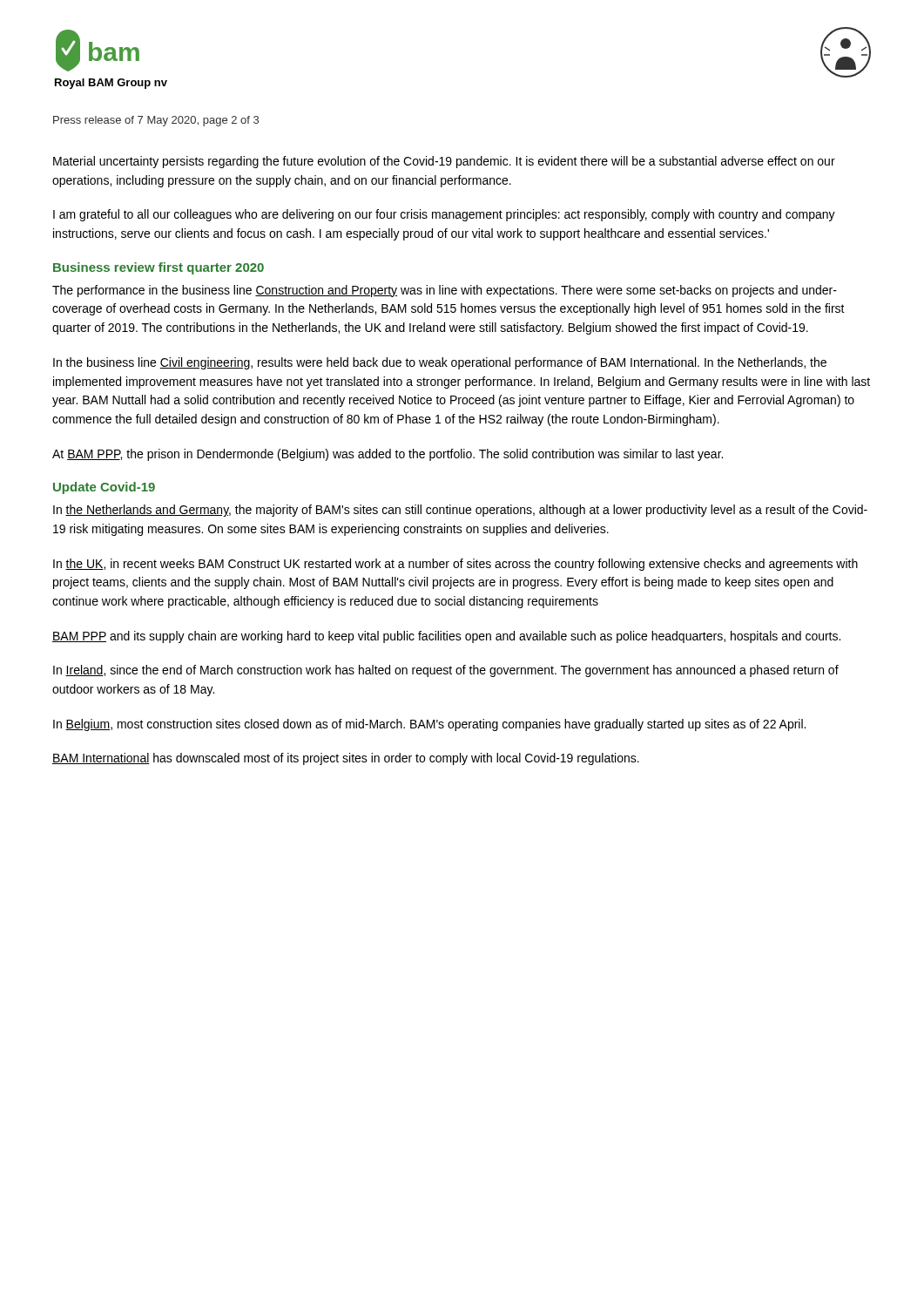Viewport: 924px width, 1307px height.
Task: Where is the passage that starts "BAM PPP and its supply chain are working"?
Action: click(x=447, y=636)
